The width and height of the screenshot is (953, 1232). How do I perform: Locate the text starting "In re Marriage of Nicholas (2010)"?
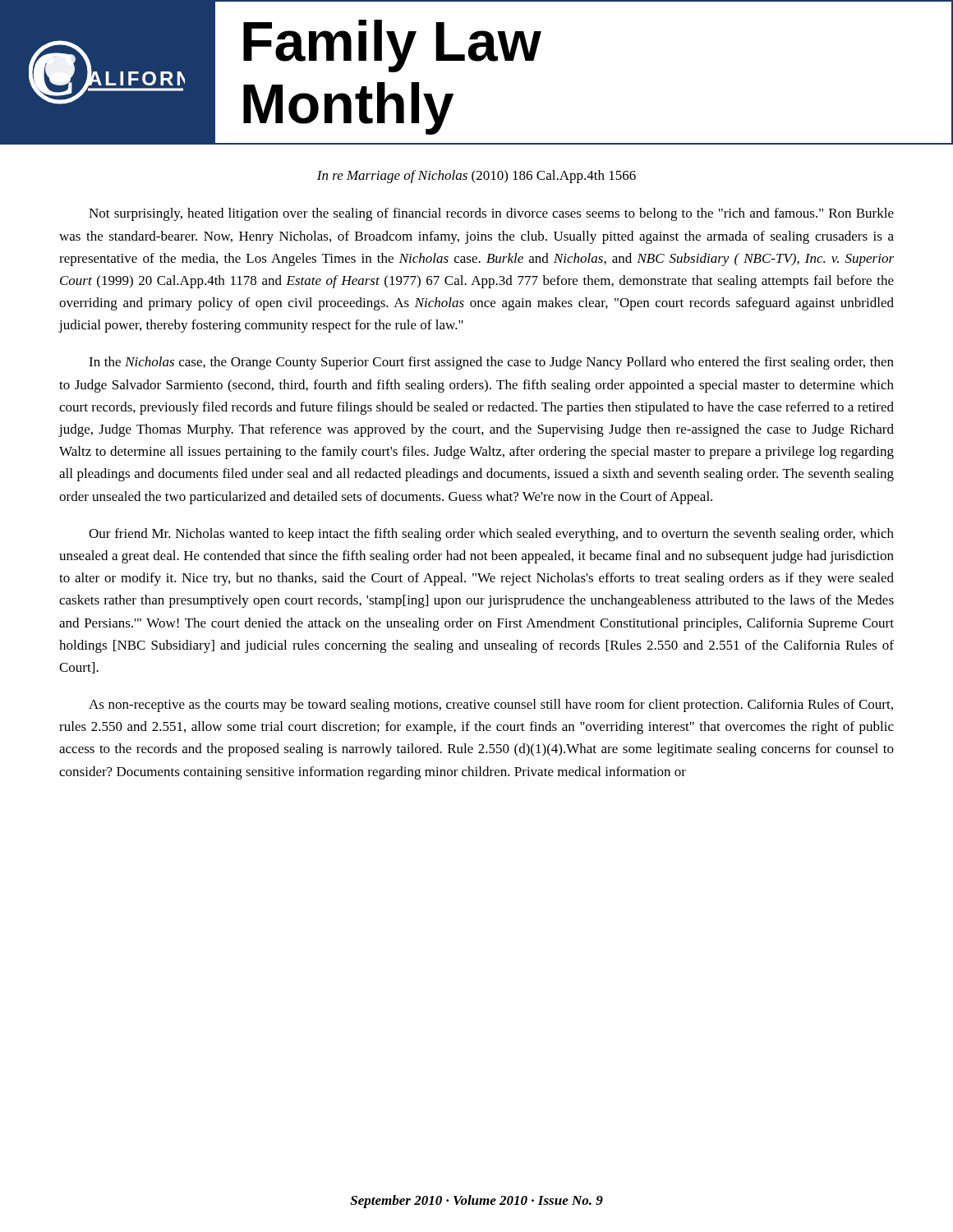pos(476,176)
